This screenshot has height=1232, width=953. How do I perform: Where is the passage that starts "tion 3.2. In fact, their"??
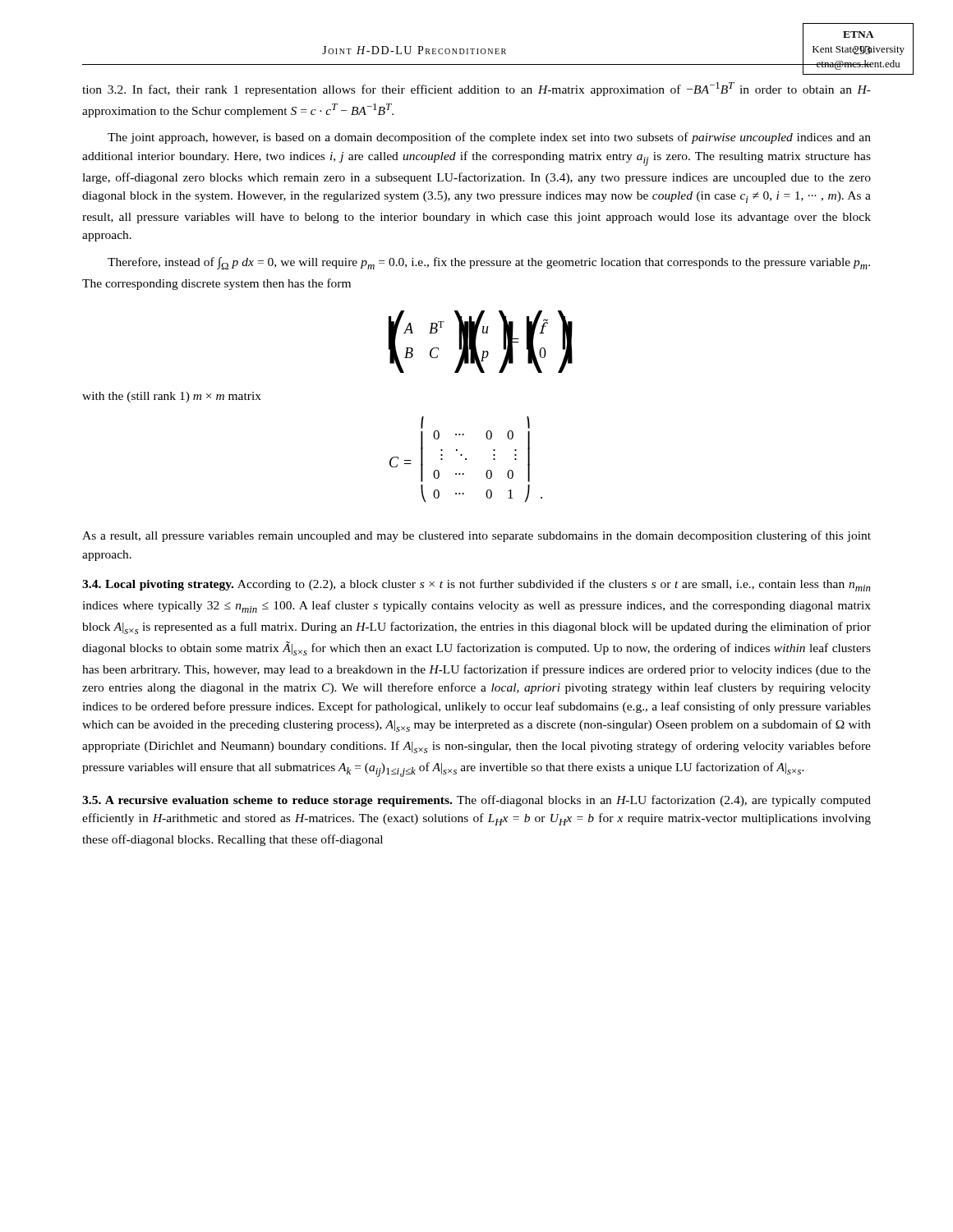click(x=476, y=98)
